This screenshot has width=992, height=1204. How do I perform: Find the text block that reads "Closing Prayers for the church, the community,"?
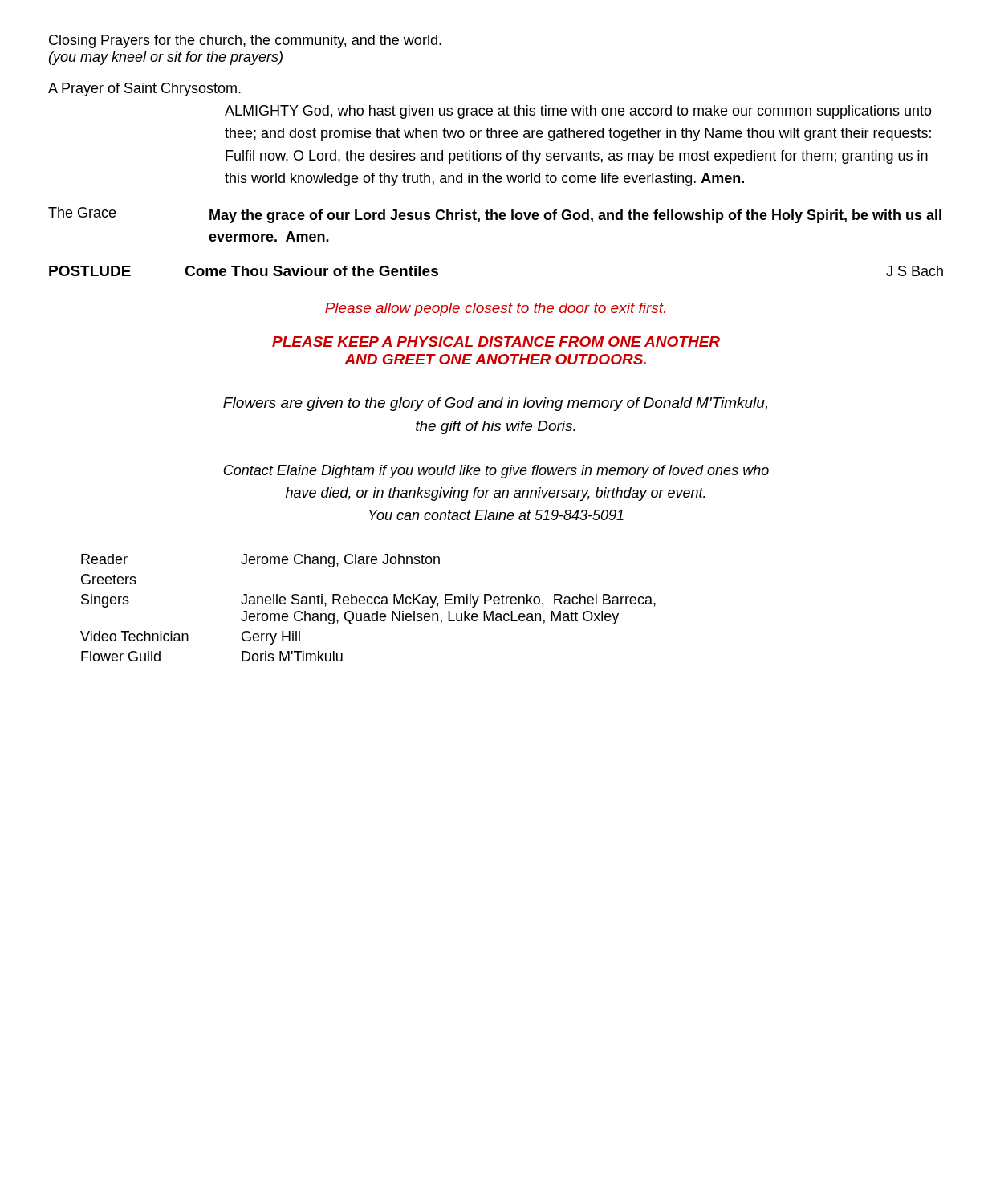tap(245, 49)
